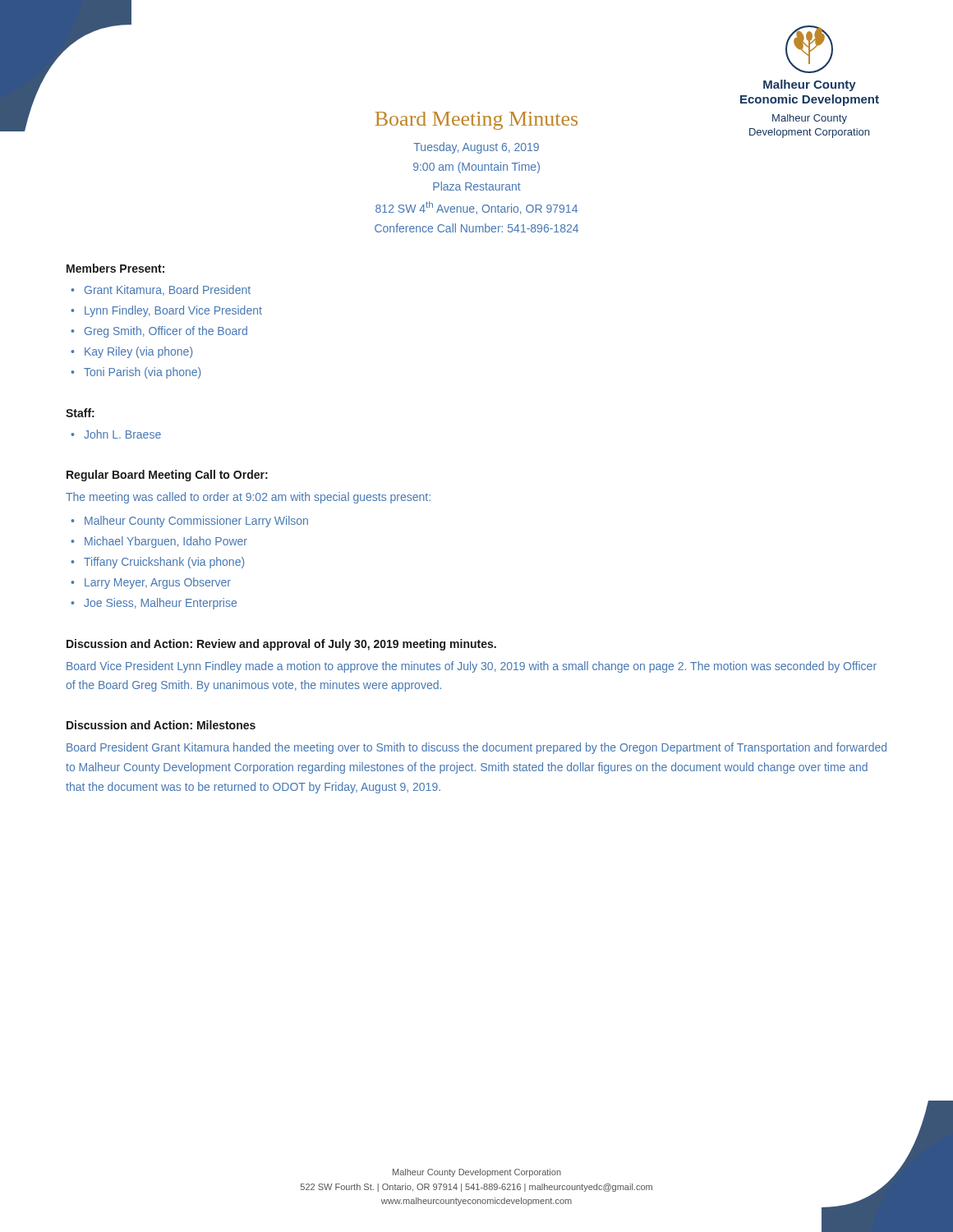Find the block on this page that starts "Michael Ybarguen, Idaho"
The image size is (953, 1232).
[166, 541]
